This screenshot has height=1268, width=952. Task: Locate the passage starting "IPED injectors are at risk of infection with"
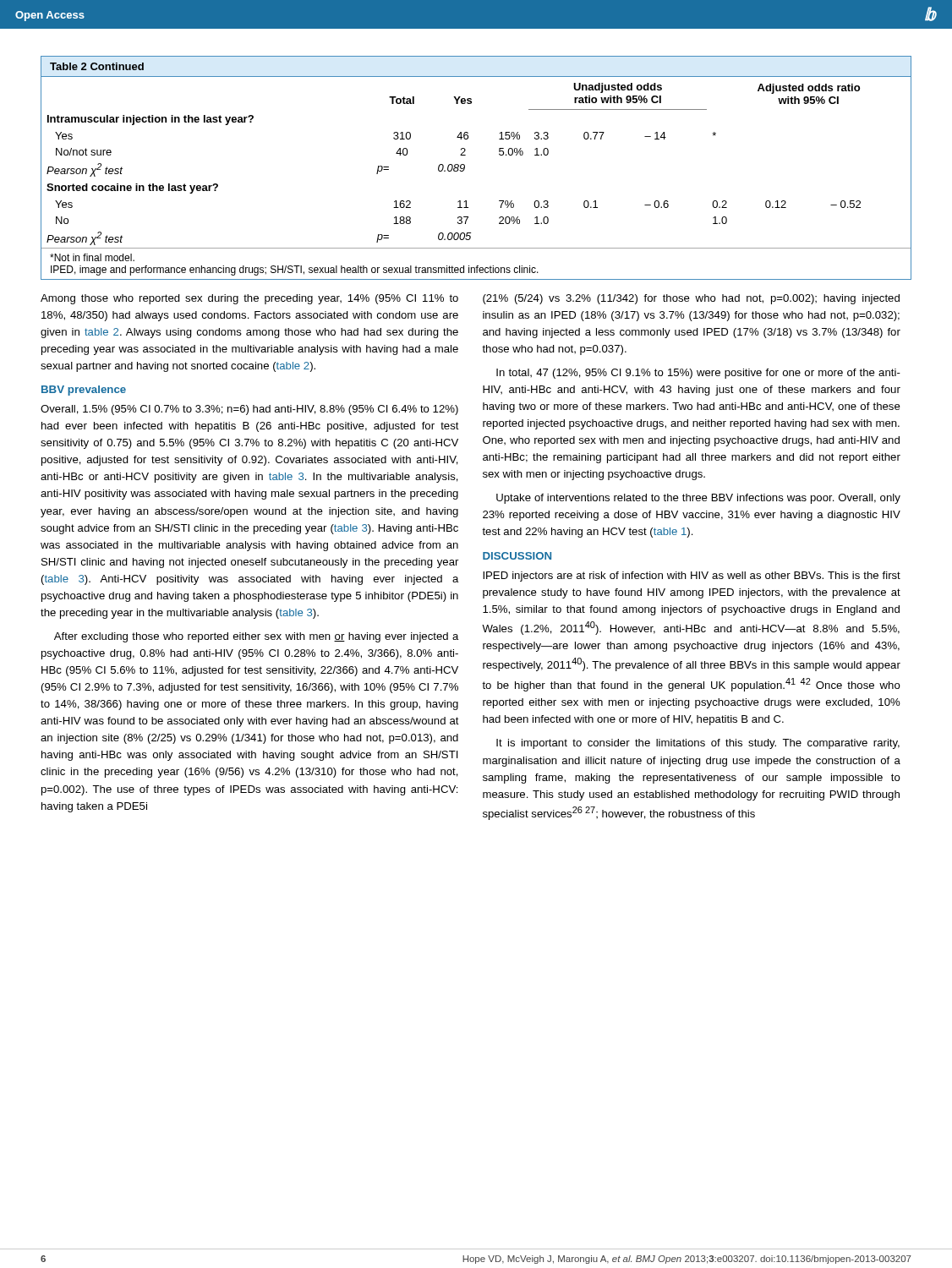[691, 647]
